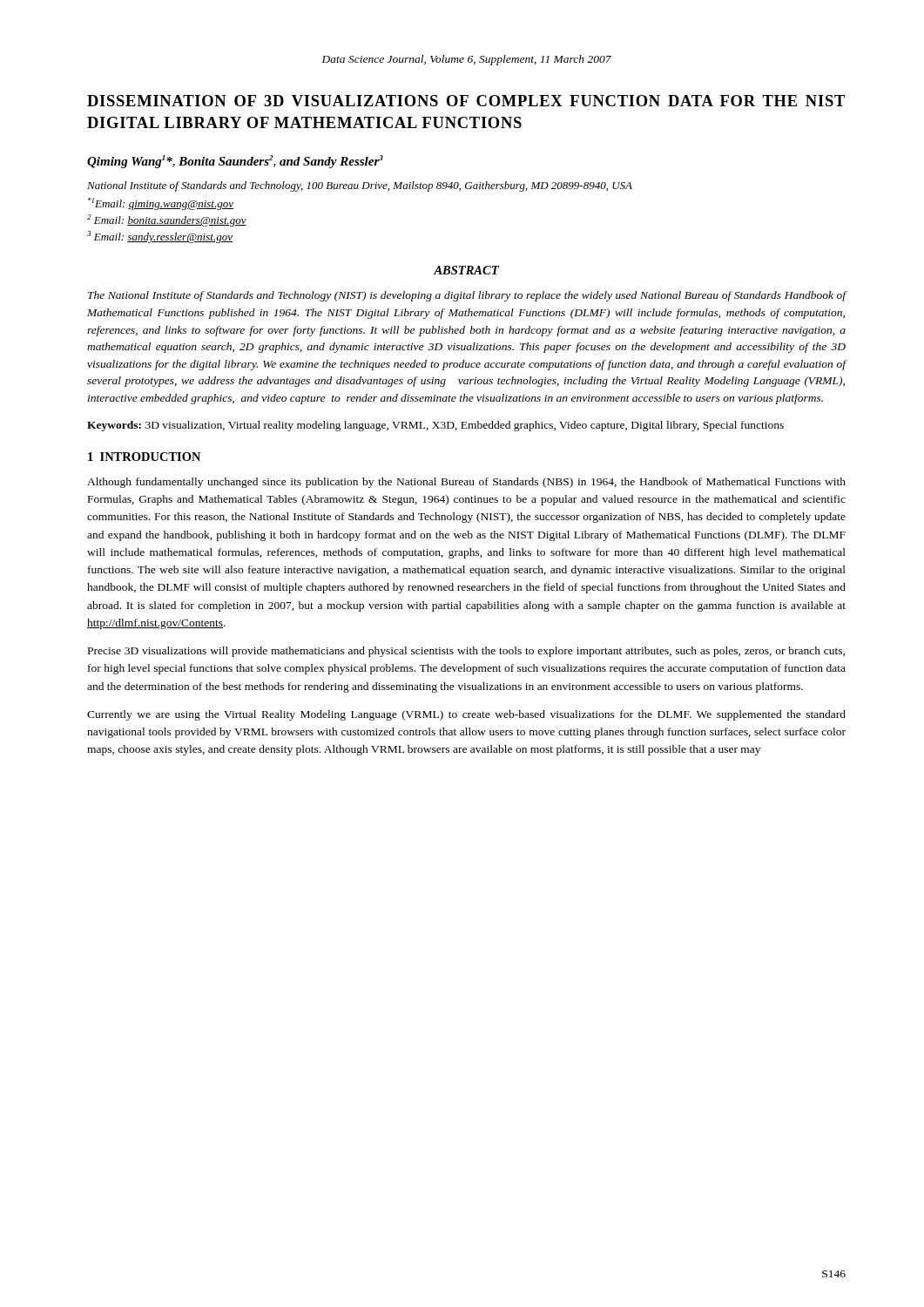Find the text starting "1 INTRODUCTION"

[144, 457]
